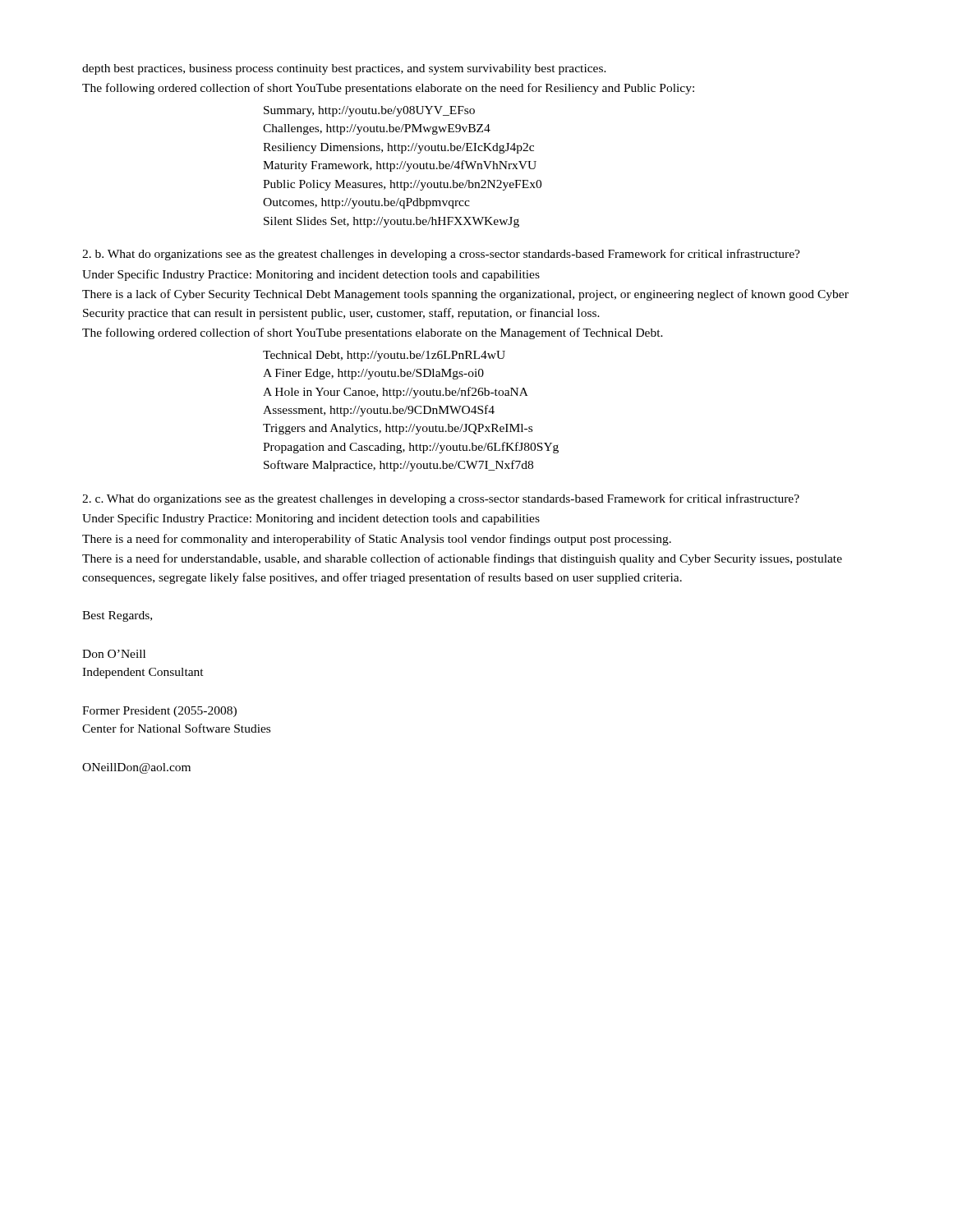This screenshot has height=1232, width=953.
Task: Select the list item containing "Challenges, http://youtu.be/PMwgwE9vBZ4"
Action: [x=377, y=128]
